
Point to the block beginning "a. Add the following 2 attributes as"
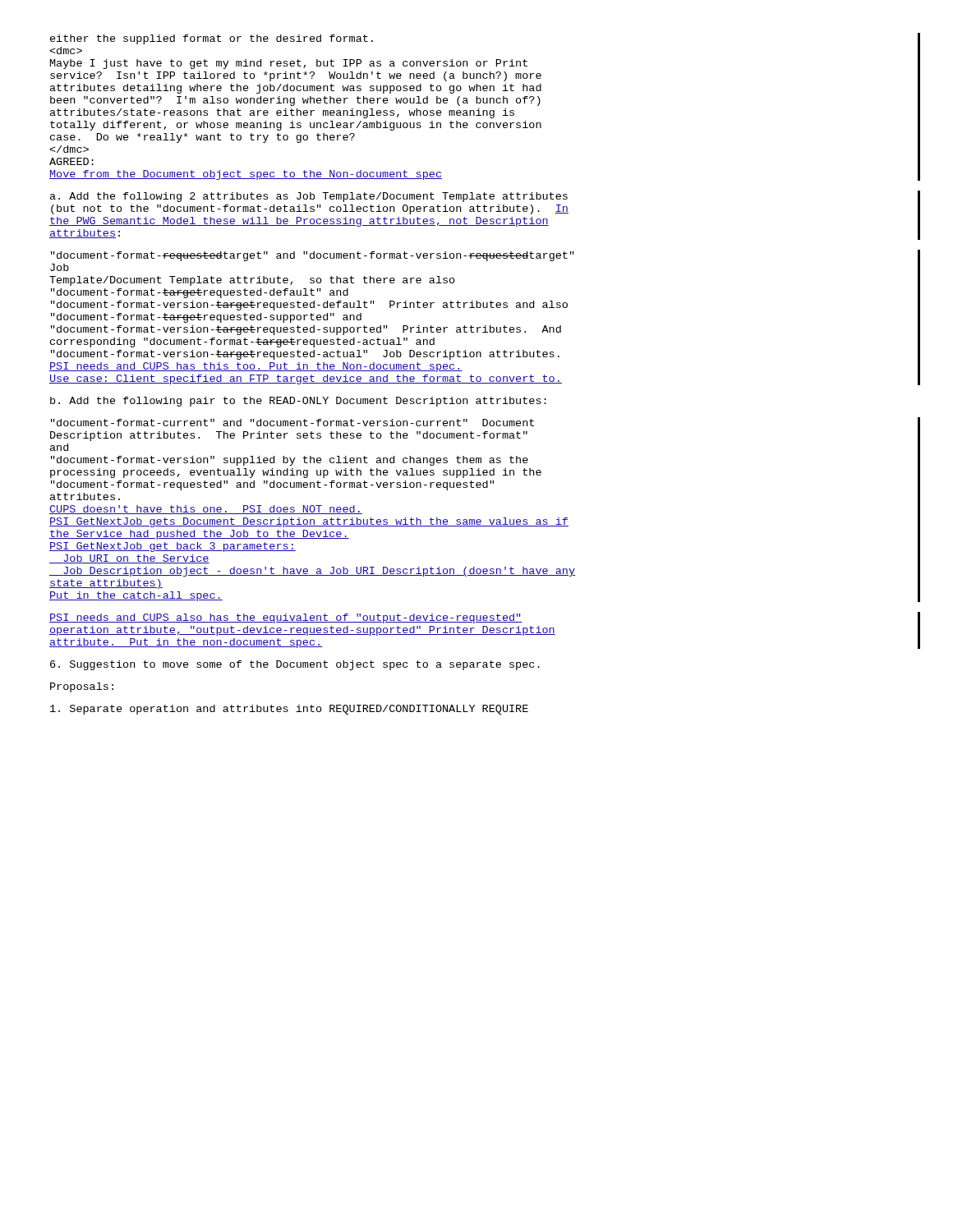tap(476, 215)
